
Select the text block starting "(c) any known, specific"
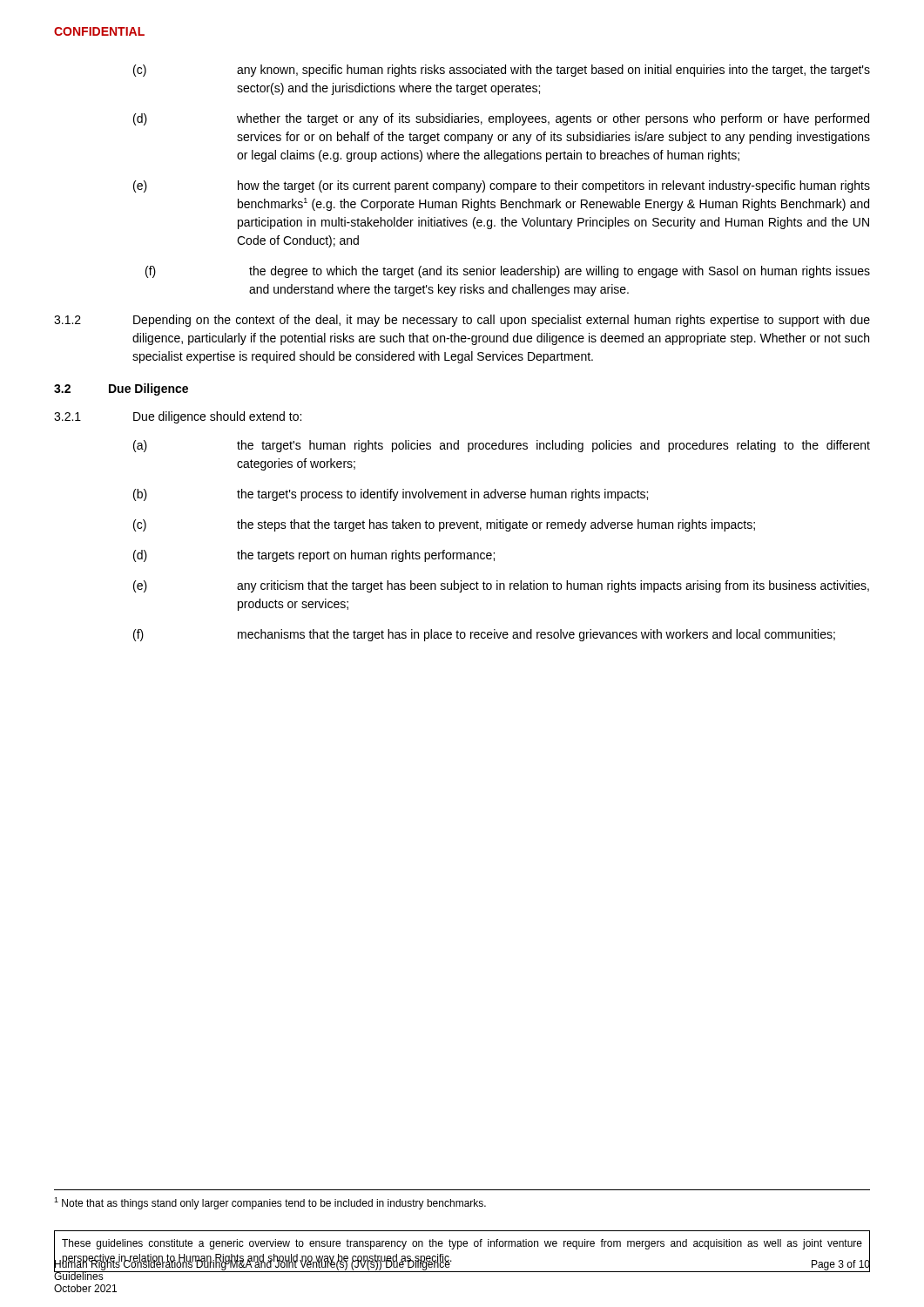(462, 79)
